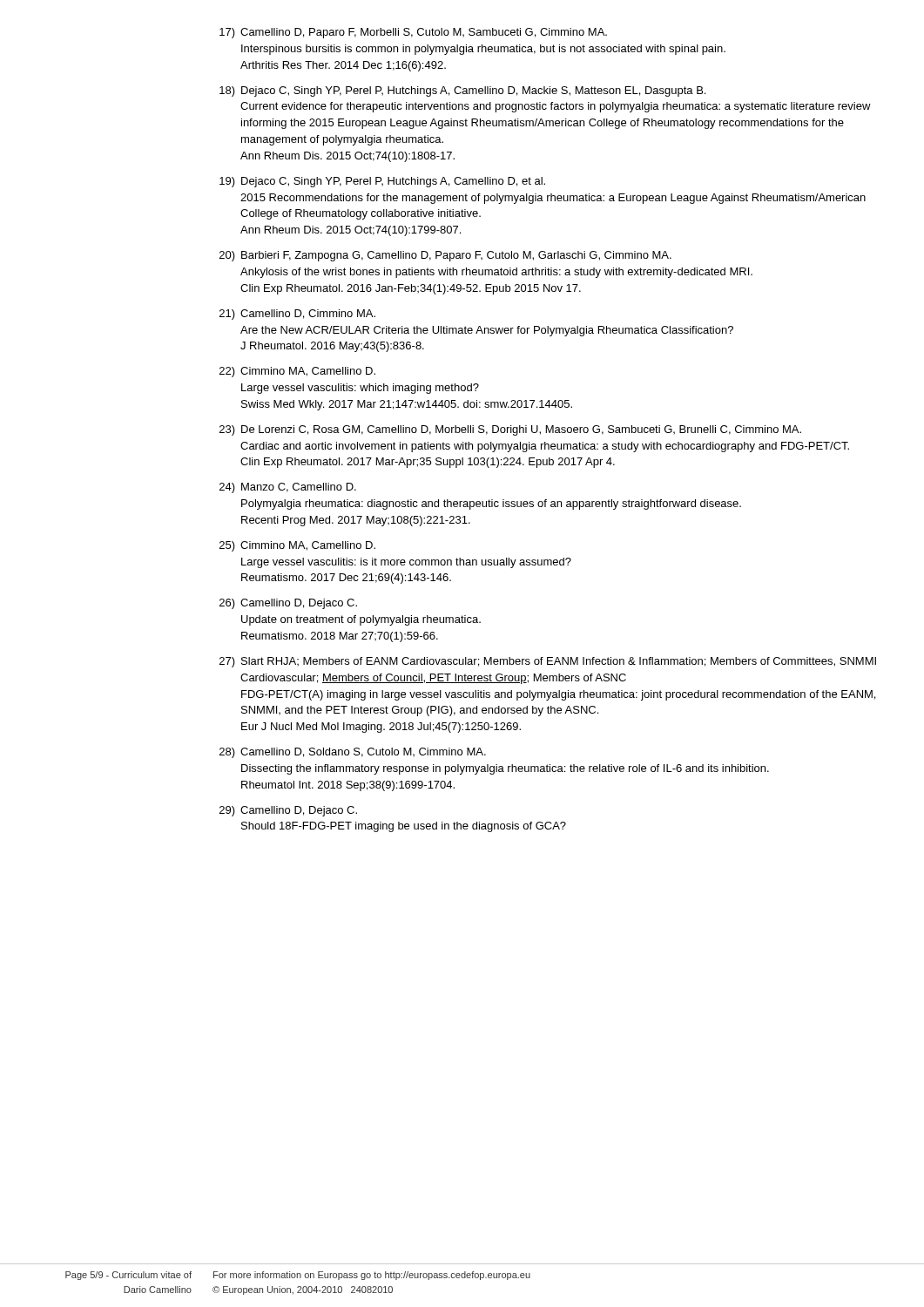
Task: Click on the list item with the text "20) Barbieri F, Zampogna G, Camellino D, Paparo"
Action: (540, 272)
